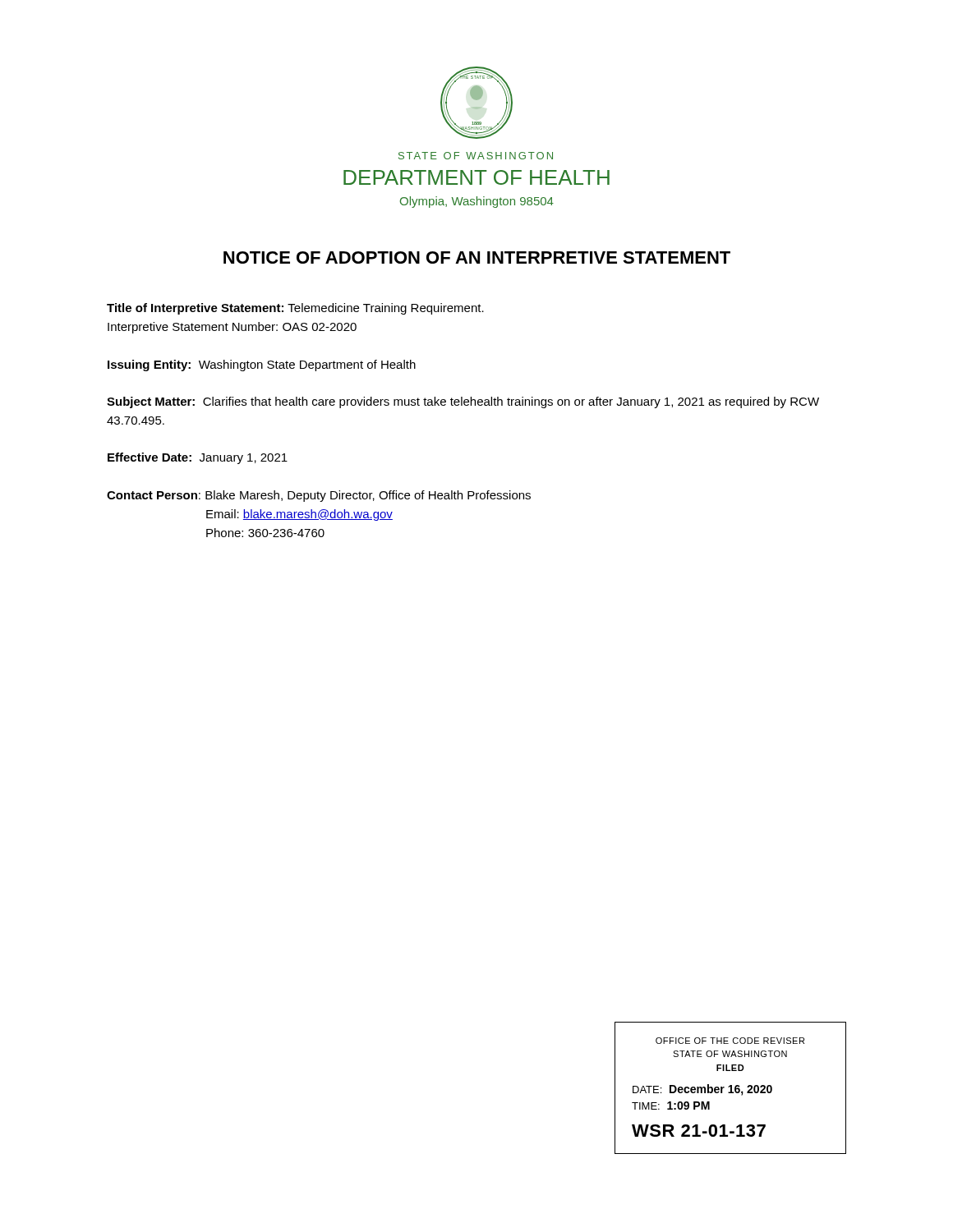Where does it say "Effective Date: January 1, 2021"?

pyautogui.click(x=197, y=457)
